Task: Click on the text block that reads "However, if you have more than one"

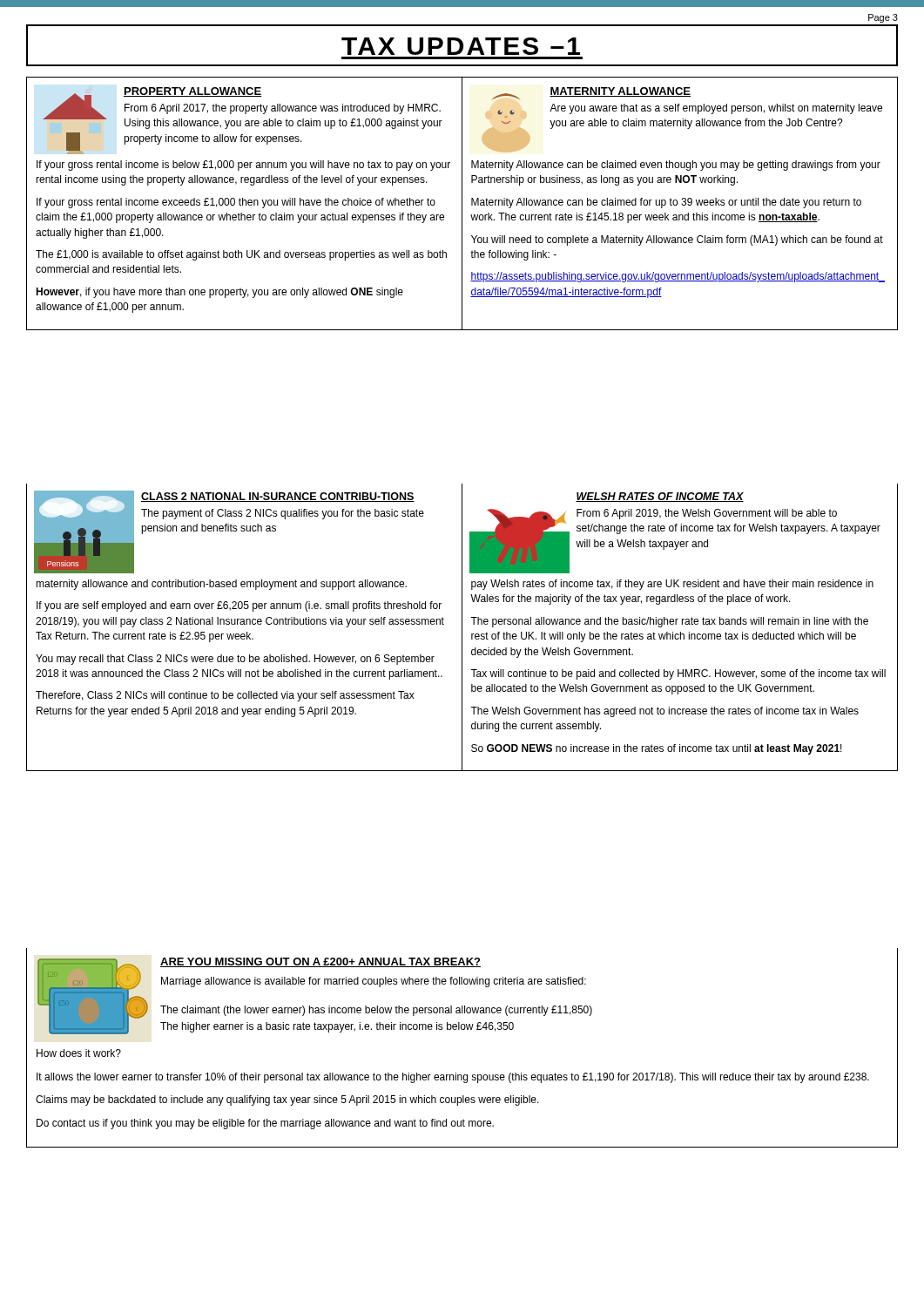Action: coord(219,299)
